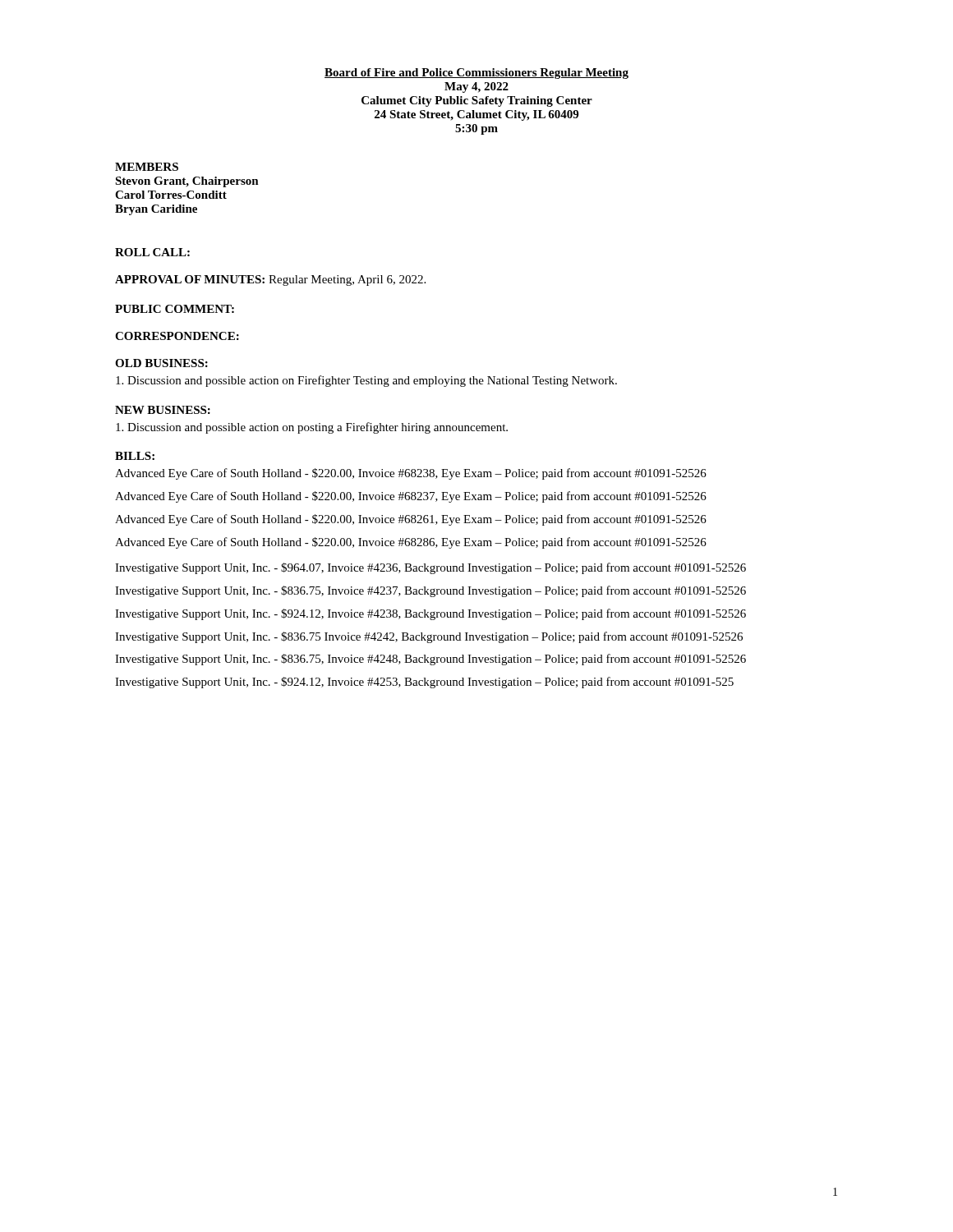Where does it say "OLD BUSINESS:"?
The height and width of the screenshot is (1232, 953).
[162, 363]
